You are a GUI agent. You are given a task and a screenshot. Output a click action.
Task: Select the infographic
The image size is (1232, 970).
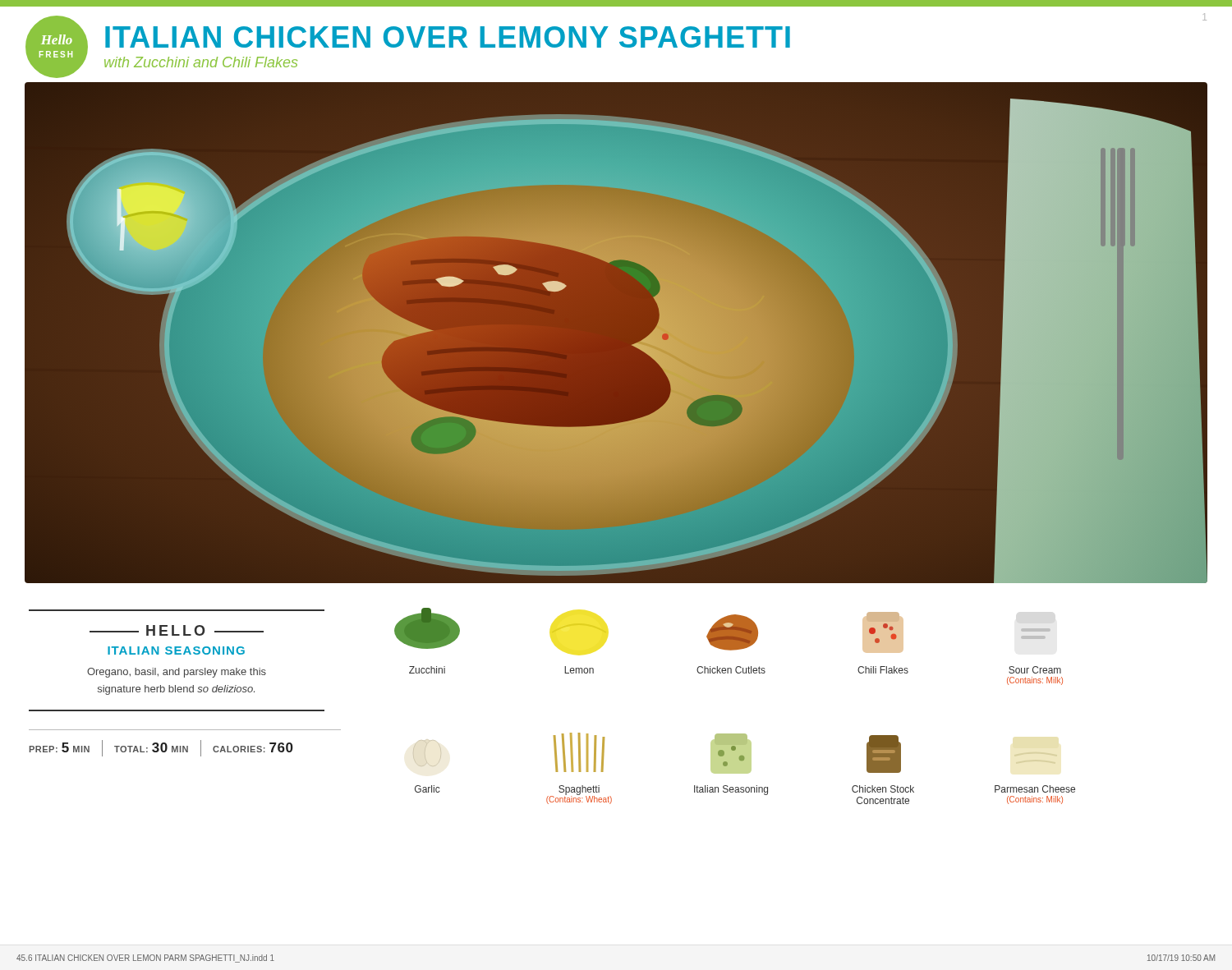coord(780,756)
